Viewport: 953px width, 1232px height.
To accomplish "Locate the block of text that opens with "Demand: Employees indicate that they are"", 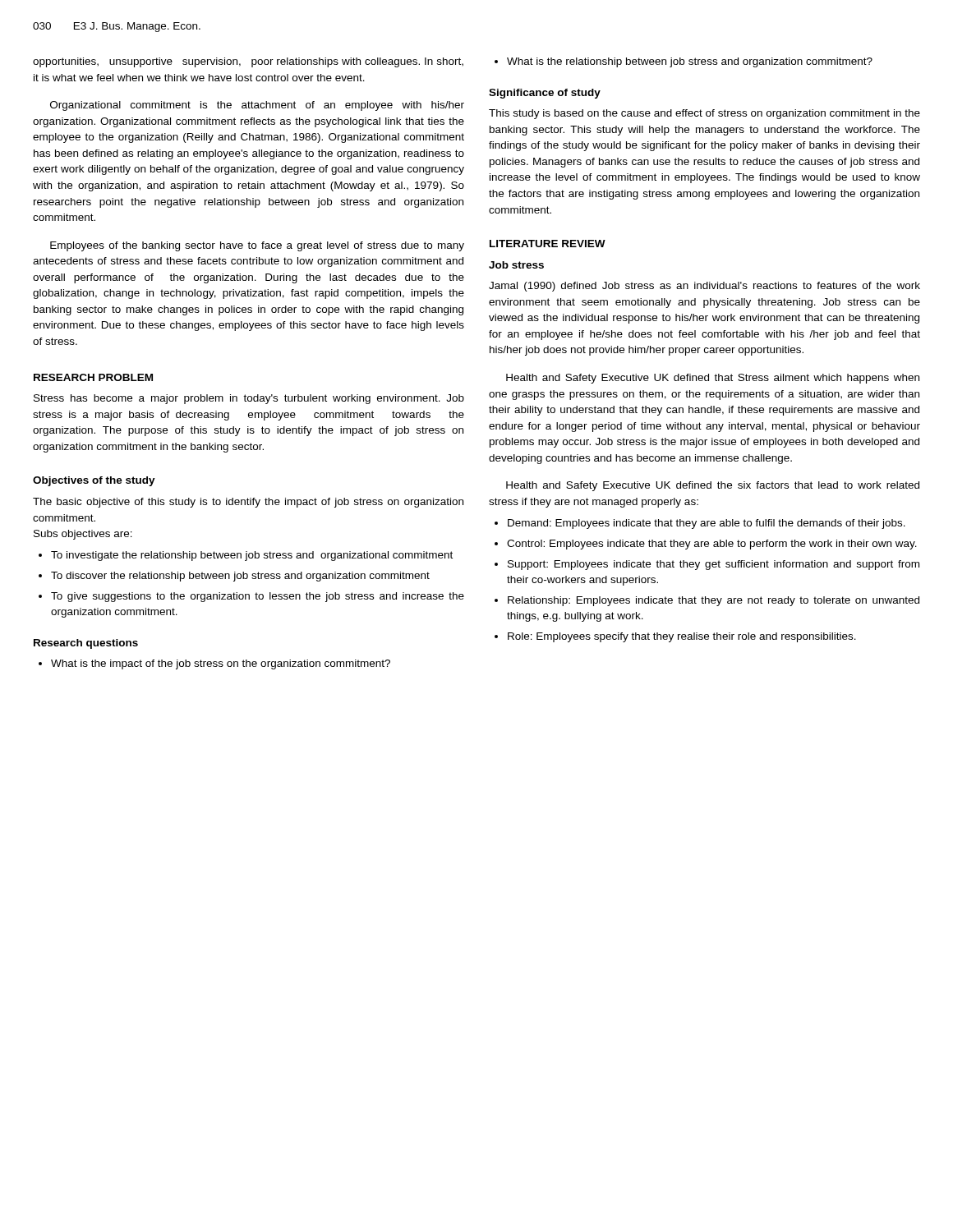I will (x=704, y=523).
